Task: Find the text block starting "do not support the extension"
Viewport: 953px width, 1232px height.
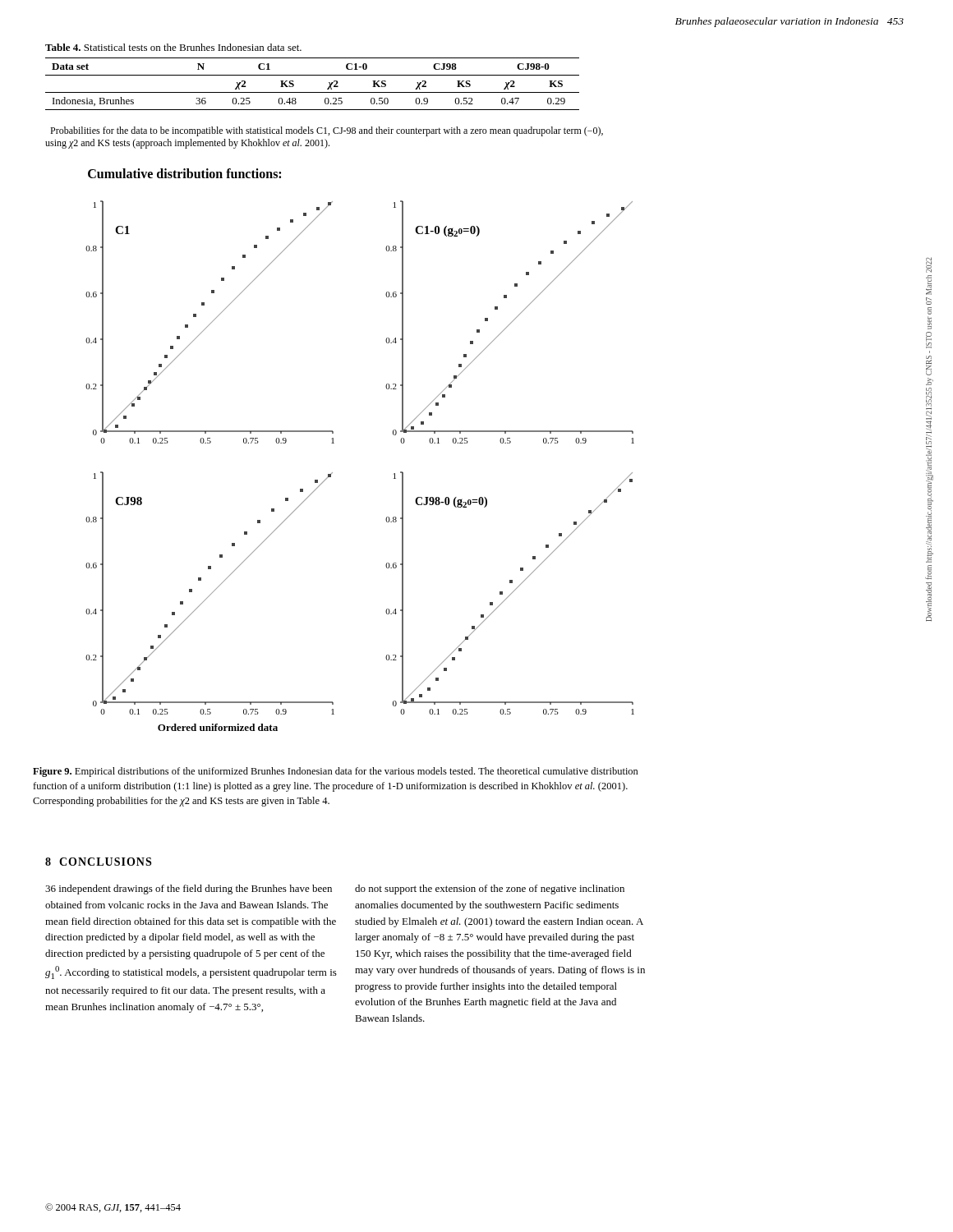Action: tap(500, 953)
